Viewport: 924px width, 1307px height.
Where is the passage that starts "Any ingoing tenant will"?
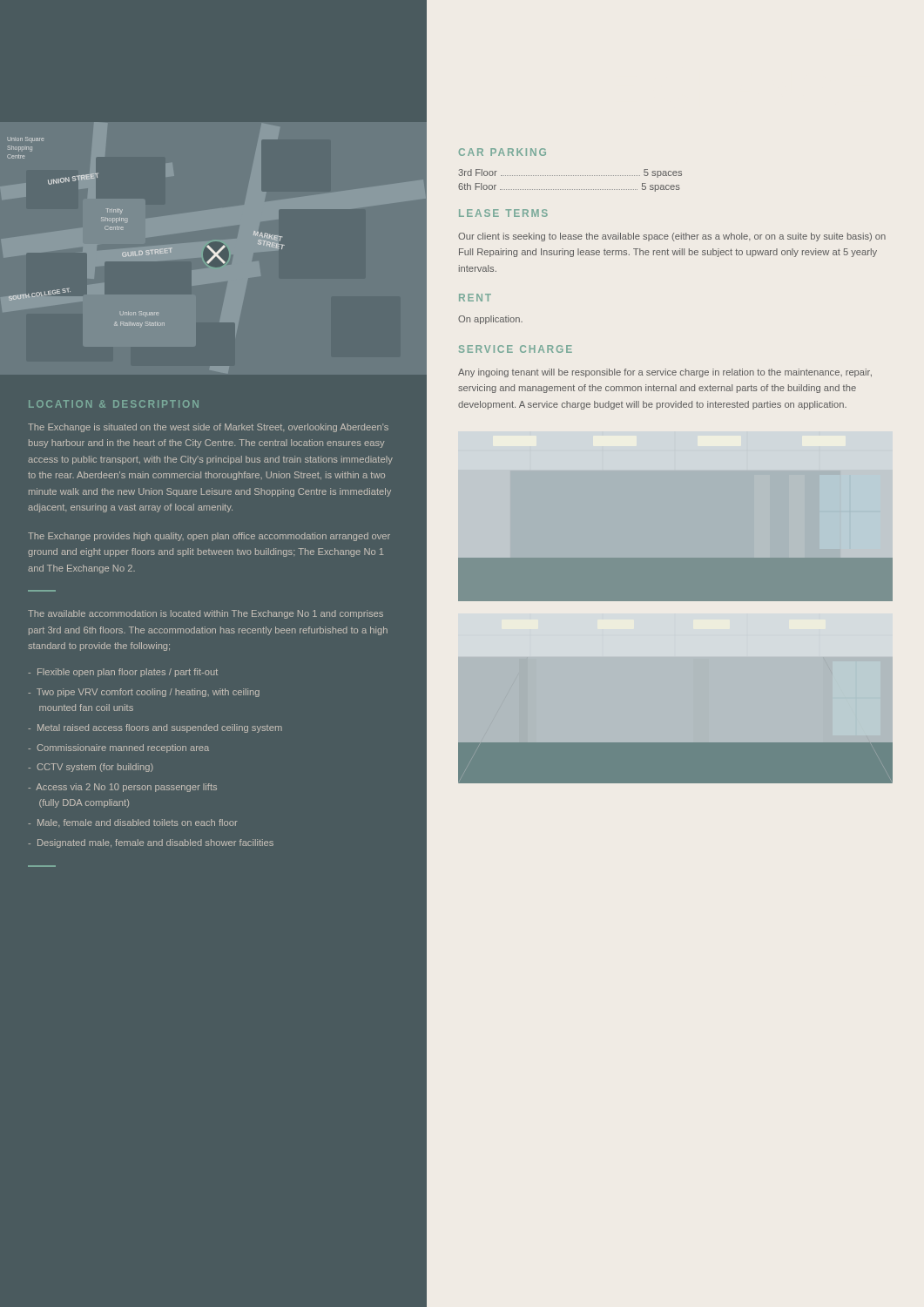[665, 388]
